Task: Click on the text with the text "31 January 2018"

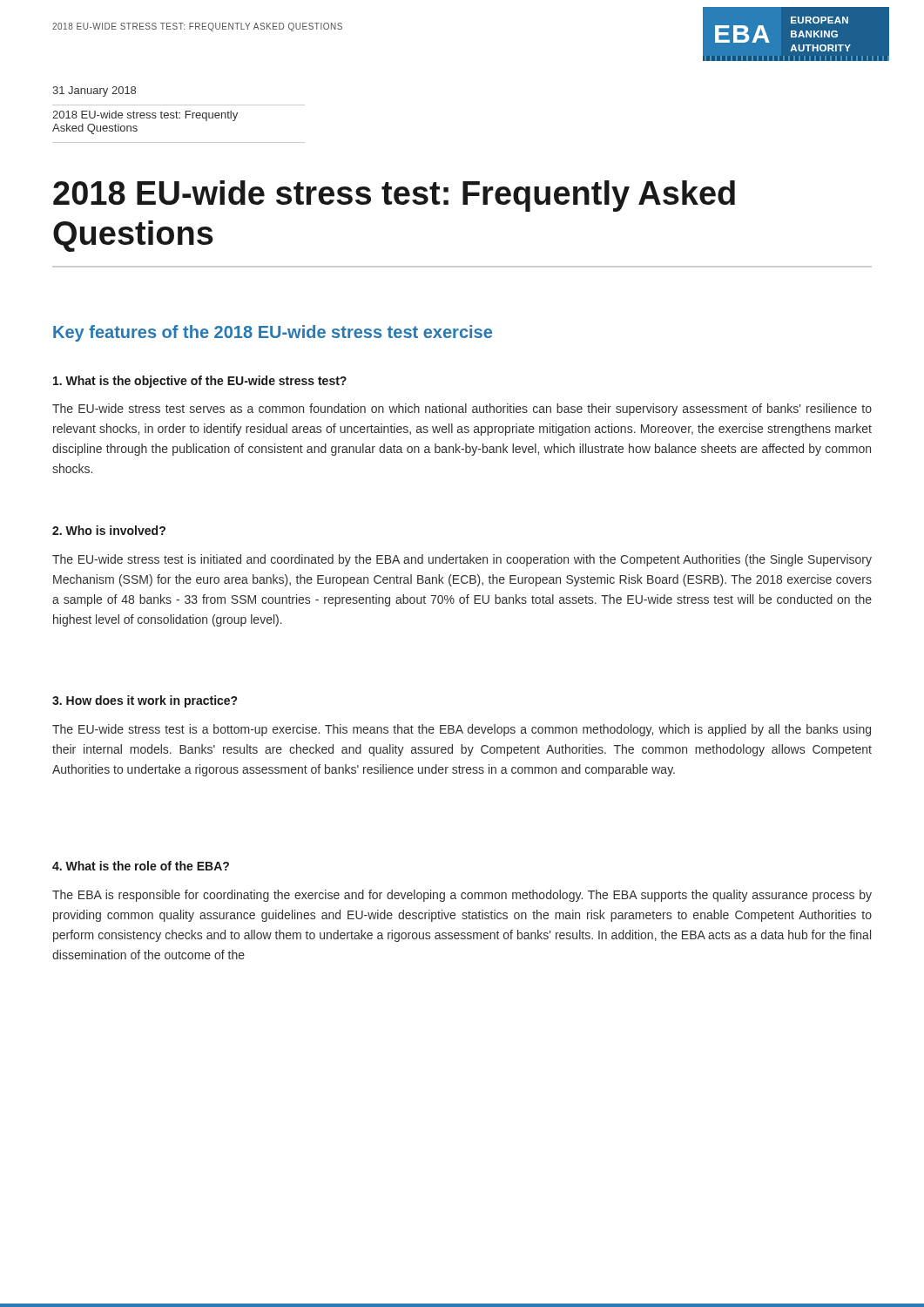Action: click(94, 90)
